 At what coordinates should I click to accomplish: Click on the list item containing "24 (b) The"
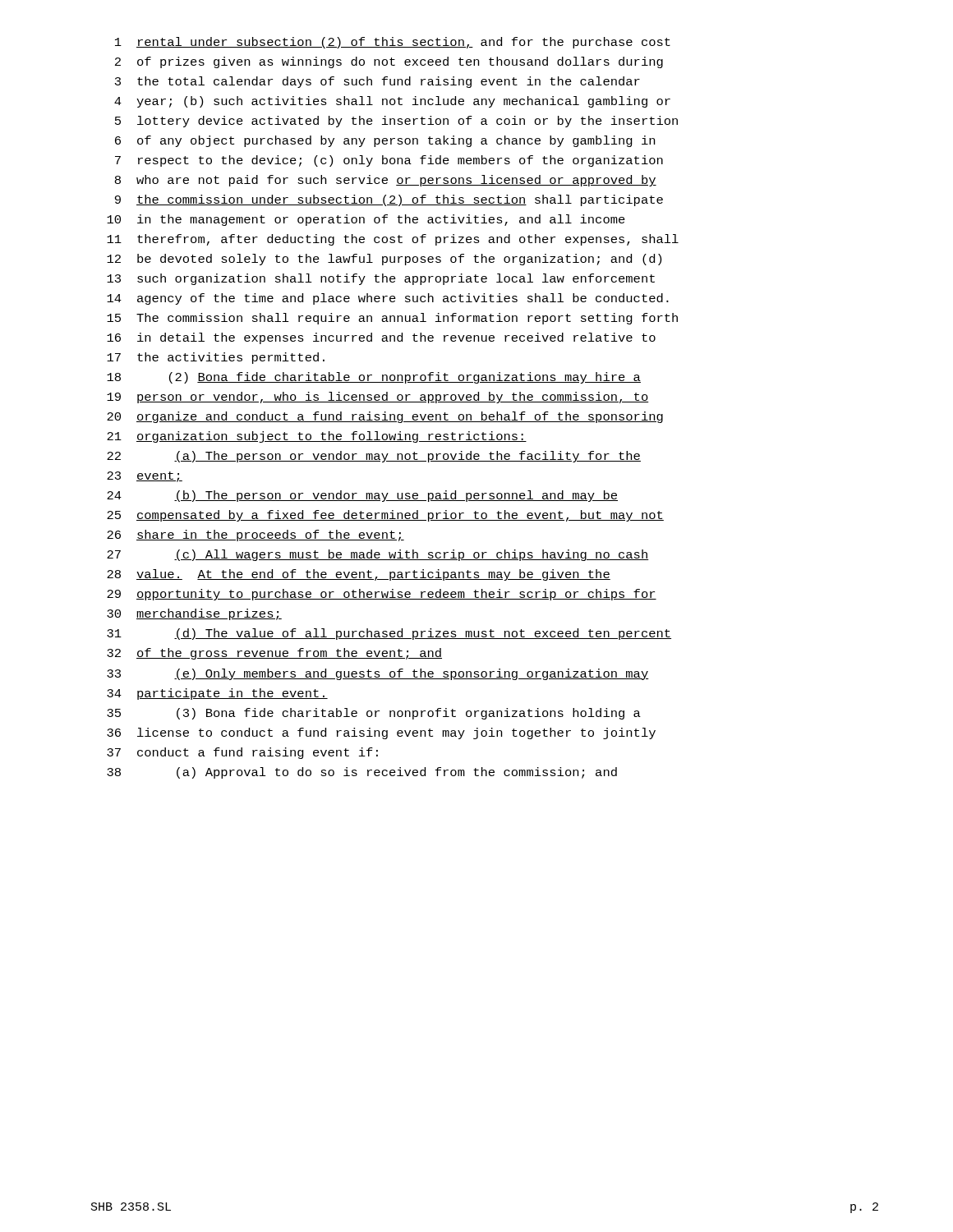pos(485,516)
